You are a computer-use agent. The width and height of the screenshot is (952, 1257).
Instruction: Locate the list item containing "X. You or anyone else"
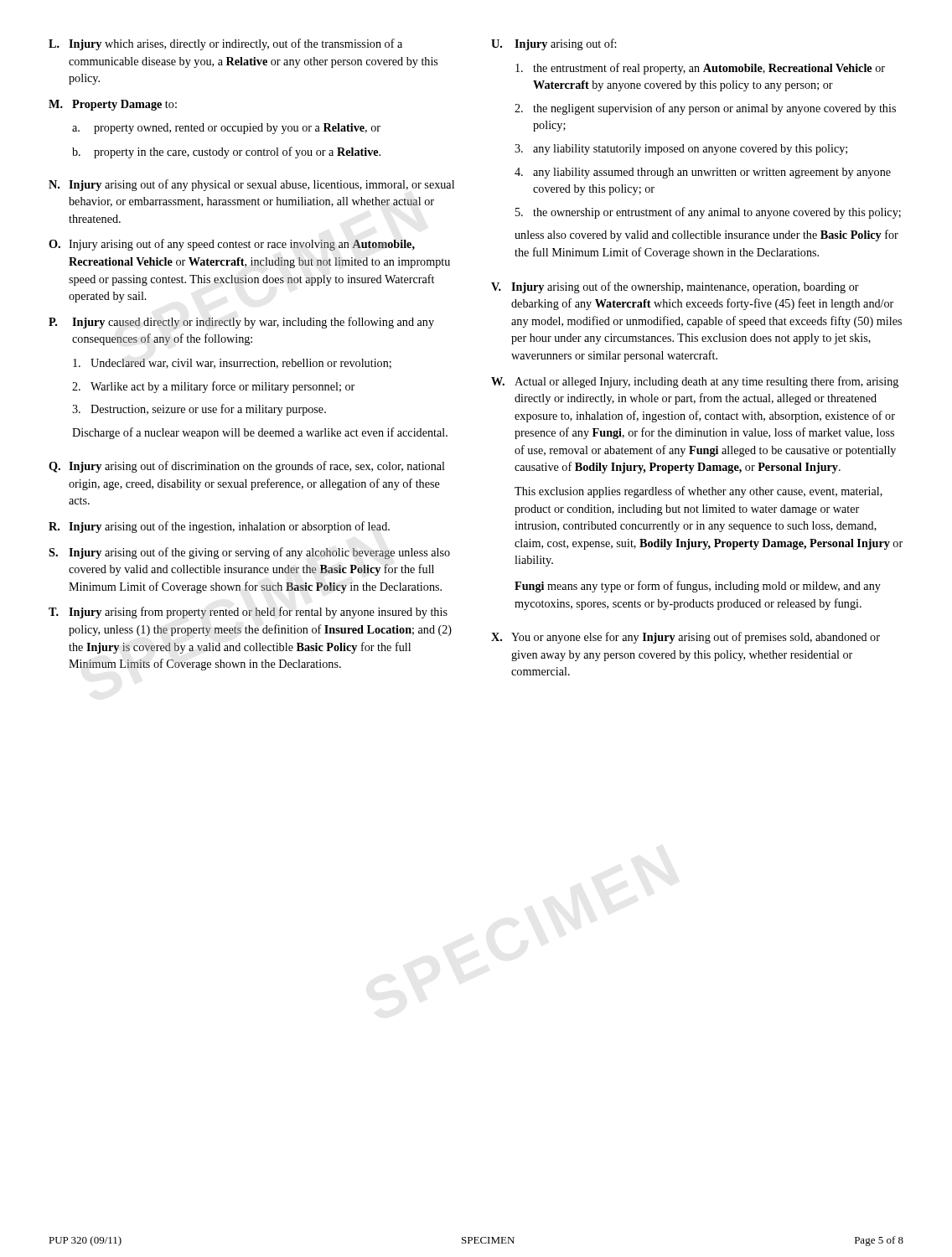tap(697, 655)
